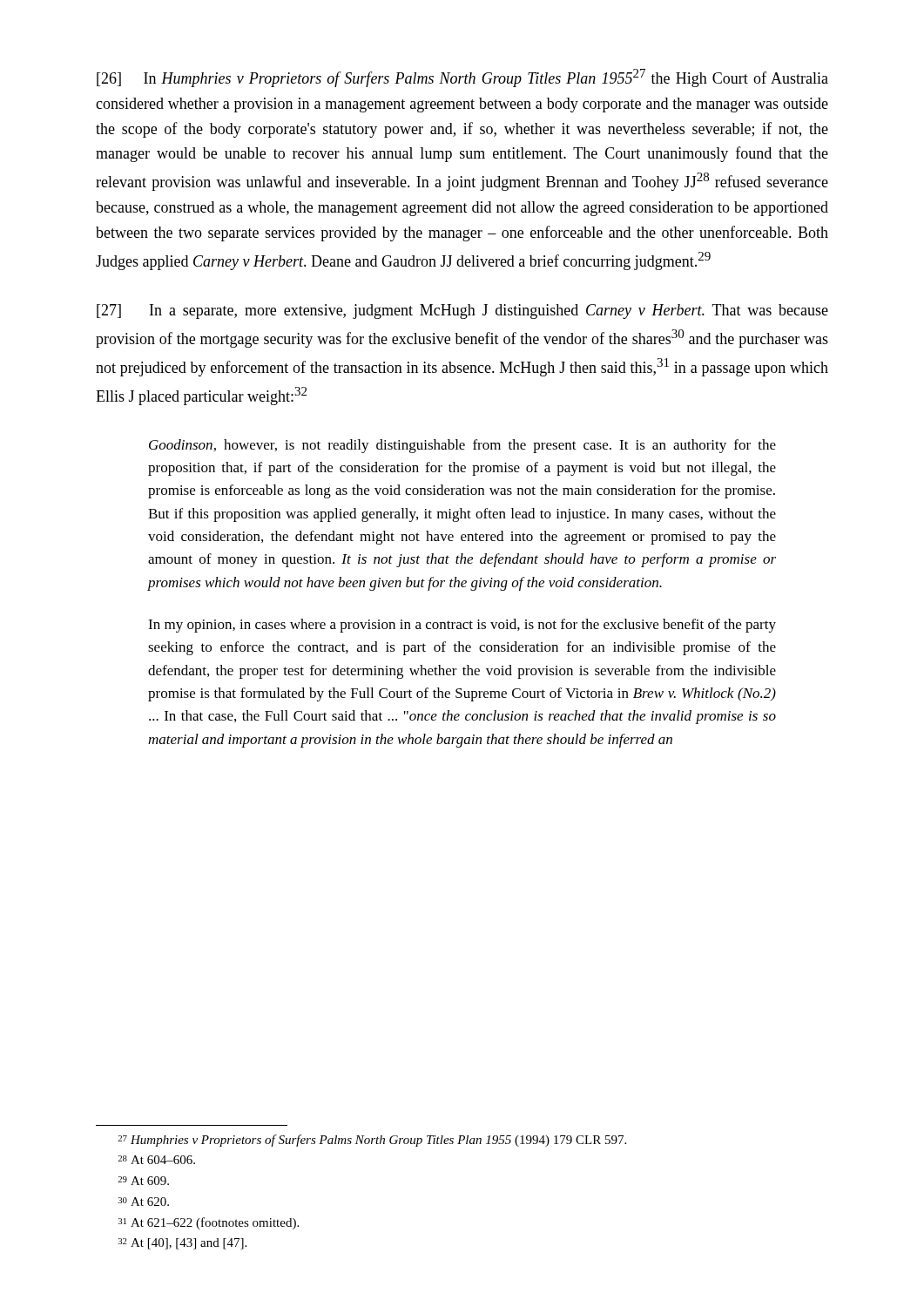Image resolution: width=924 pixels, height=1307 pixels.
Task: Locate the footnote that reads "29 At 609."
Action: pos(143,1181)
